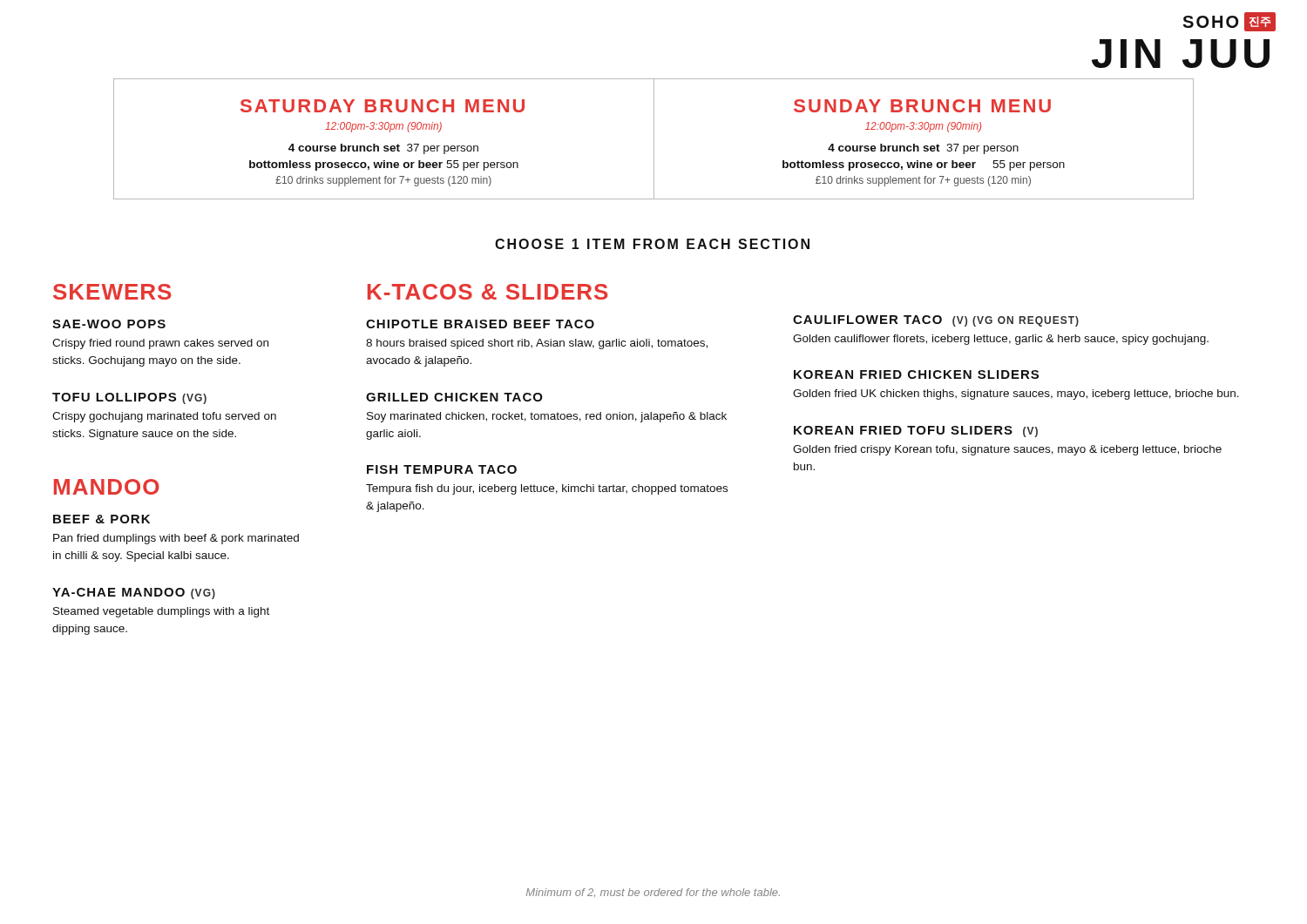The height and width of the screenshot is (924, 1307).
Task: Locate the text block with the text "Crispy gochujang marinated"
Action: click(164, 424)
